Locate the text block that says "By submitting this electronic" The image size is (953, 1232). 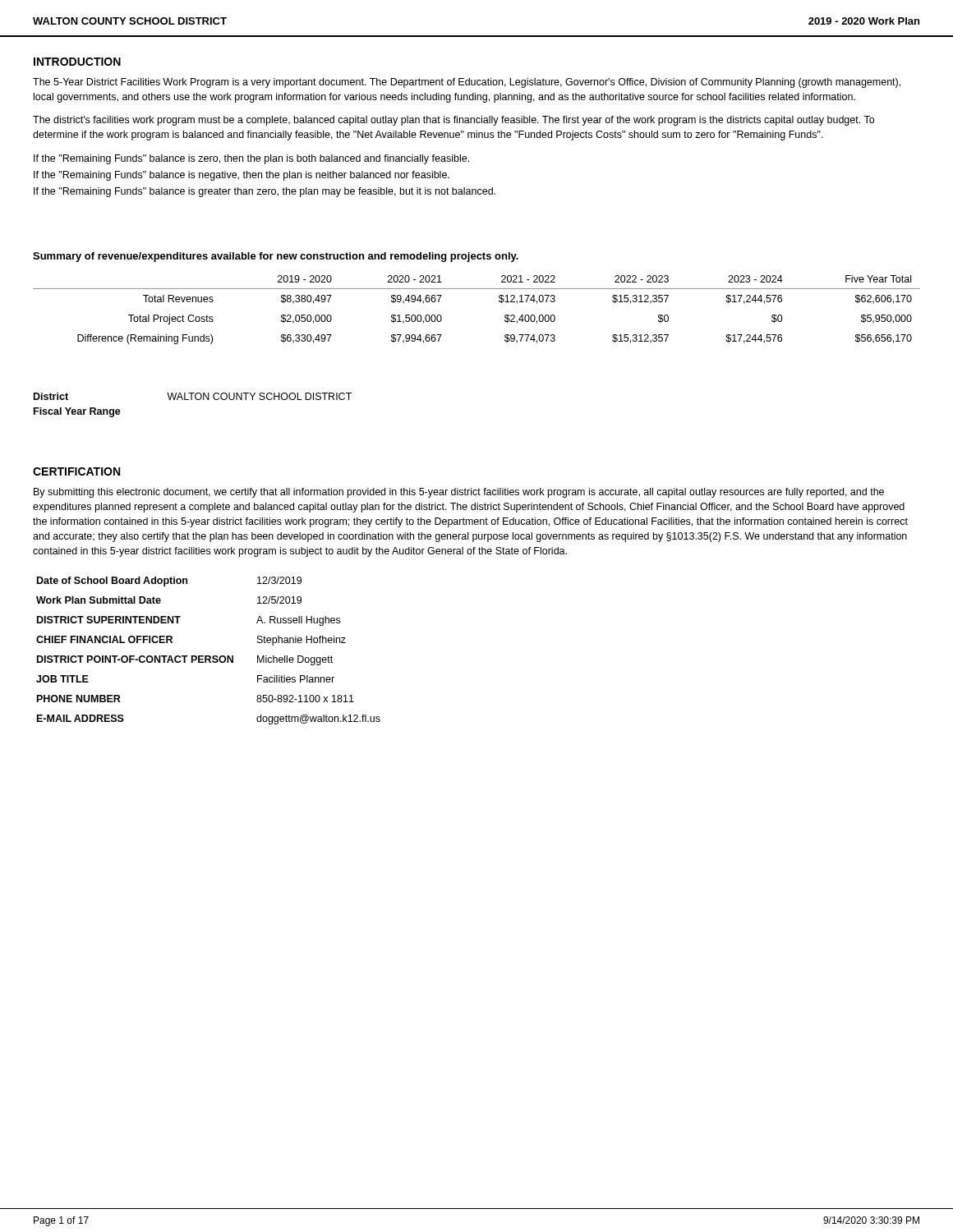470,522
